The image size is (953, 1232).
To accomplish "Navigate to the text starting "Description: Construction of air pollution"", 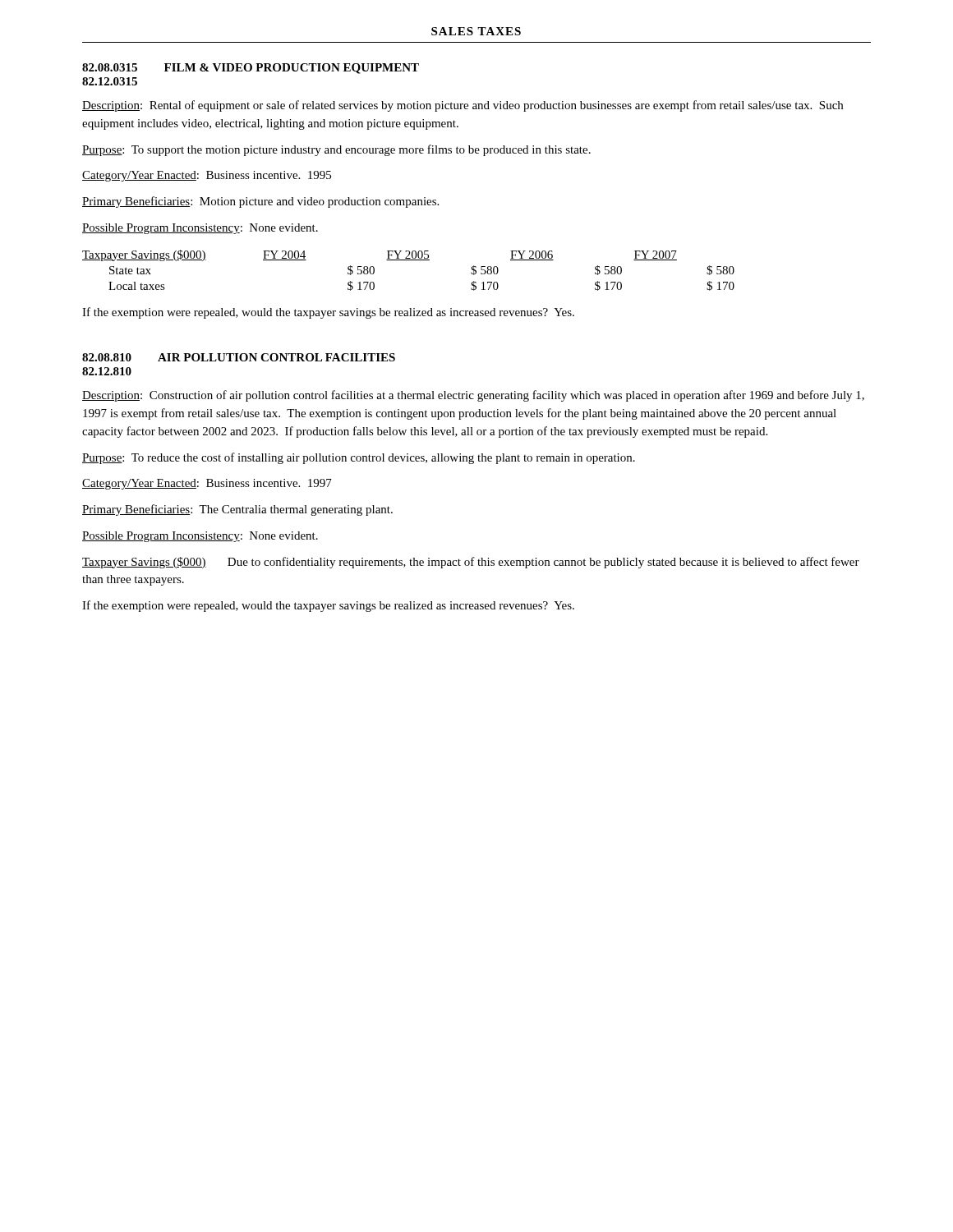I will pyautogui.click(x=473, y=413).
